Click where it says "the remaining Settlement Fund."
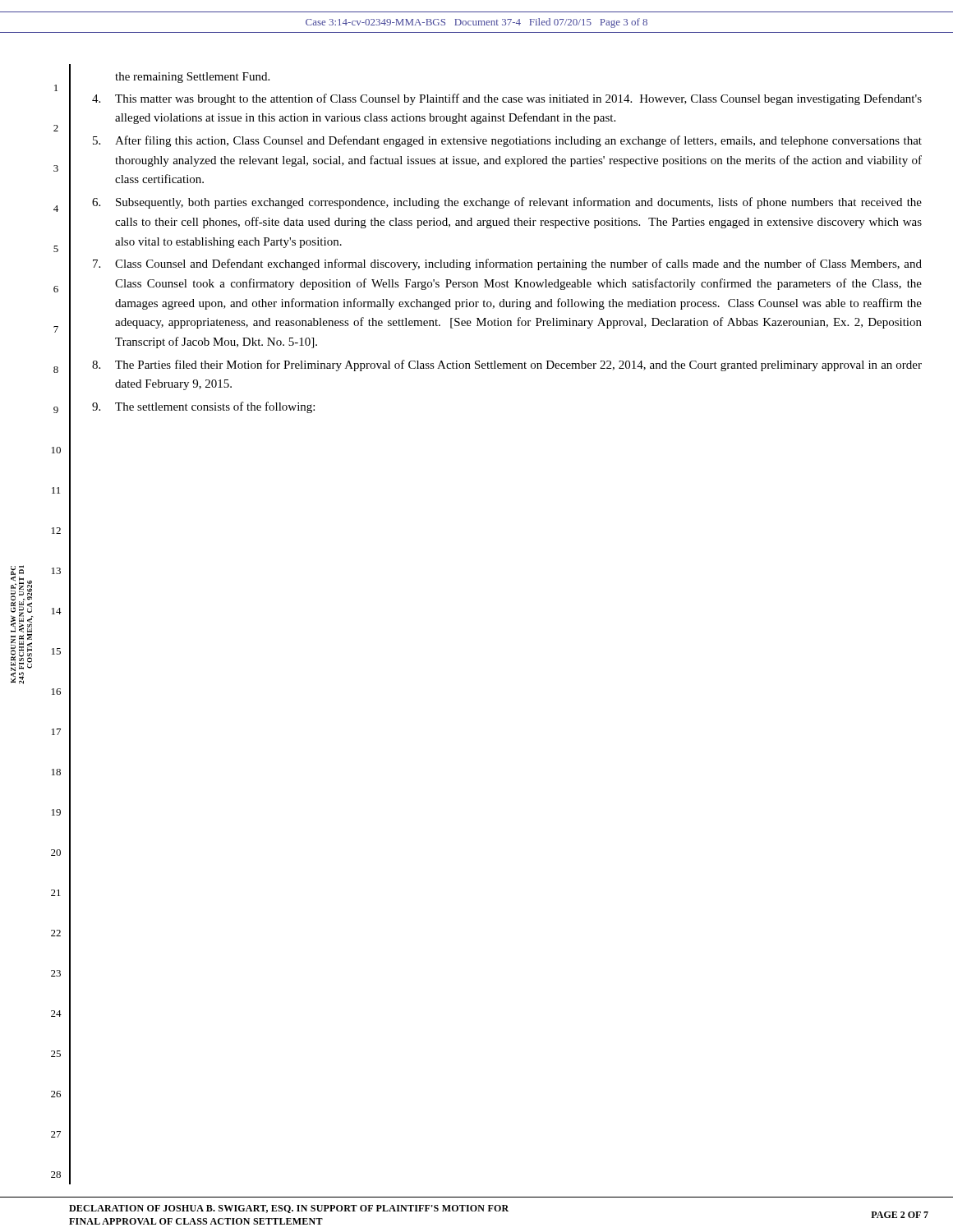The height and width of the screenshot is (1232, 953). pos(193,76)
